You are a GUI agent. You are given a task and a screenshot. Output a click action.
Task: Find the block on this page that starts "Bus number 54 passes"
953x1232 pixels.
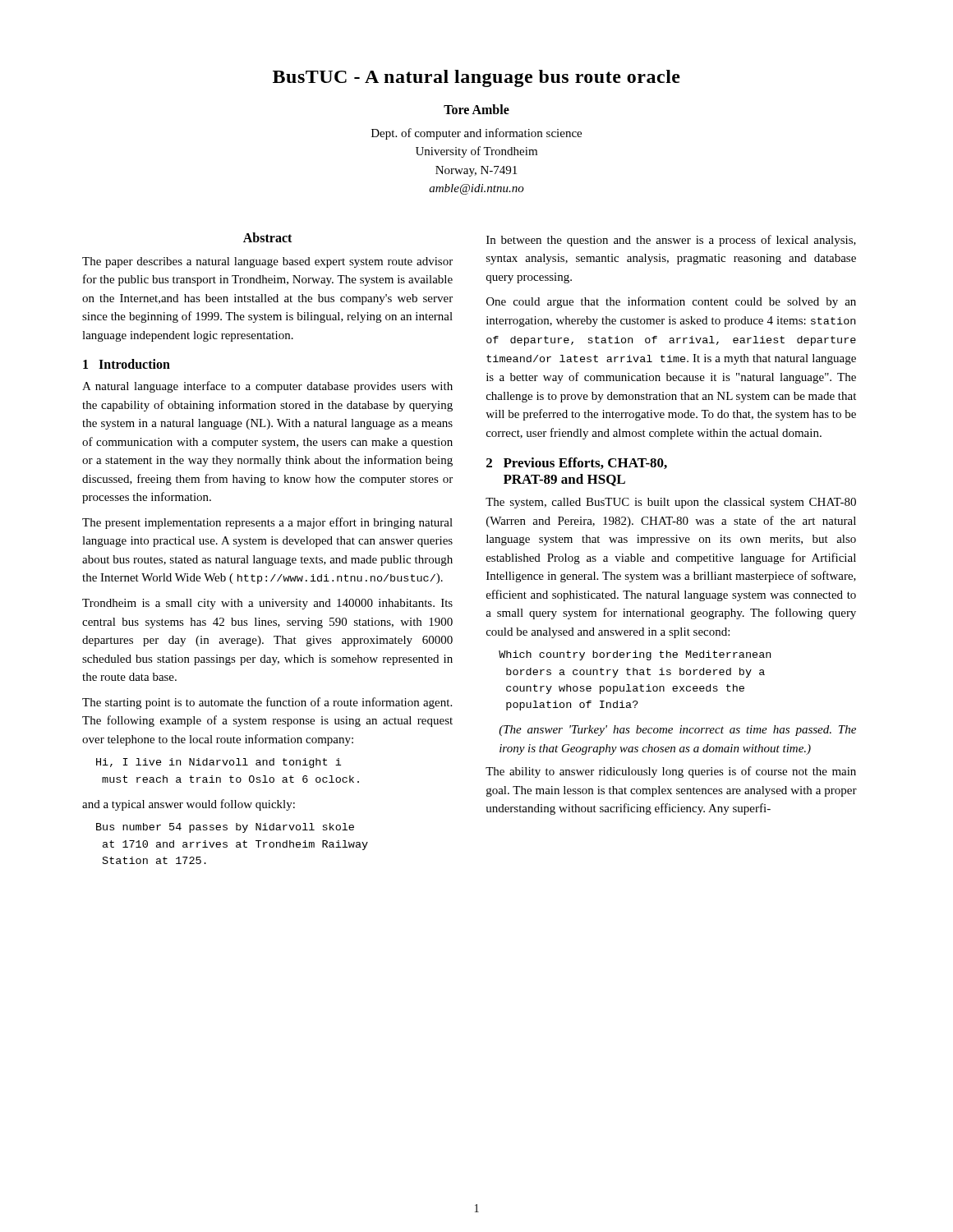point(232,844)
